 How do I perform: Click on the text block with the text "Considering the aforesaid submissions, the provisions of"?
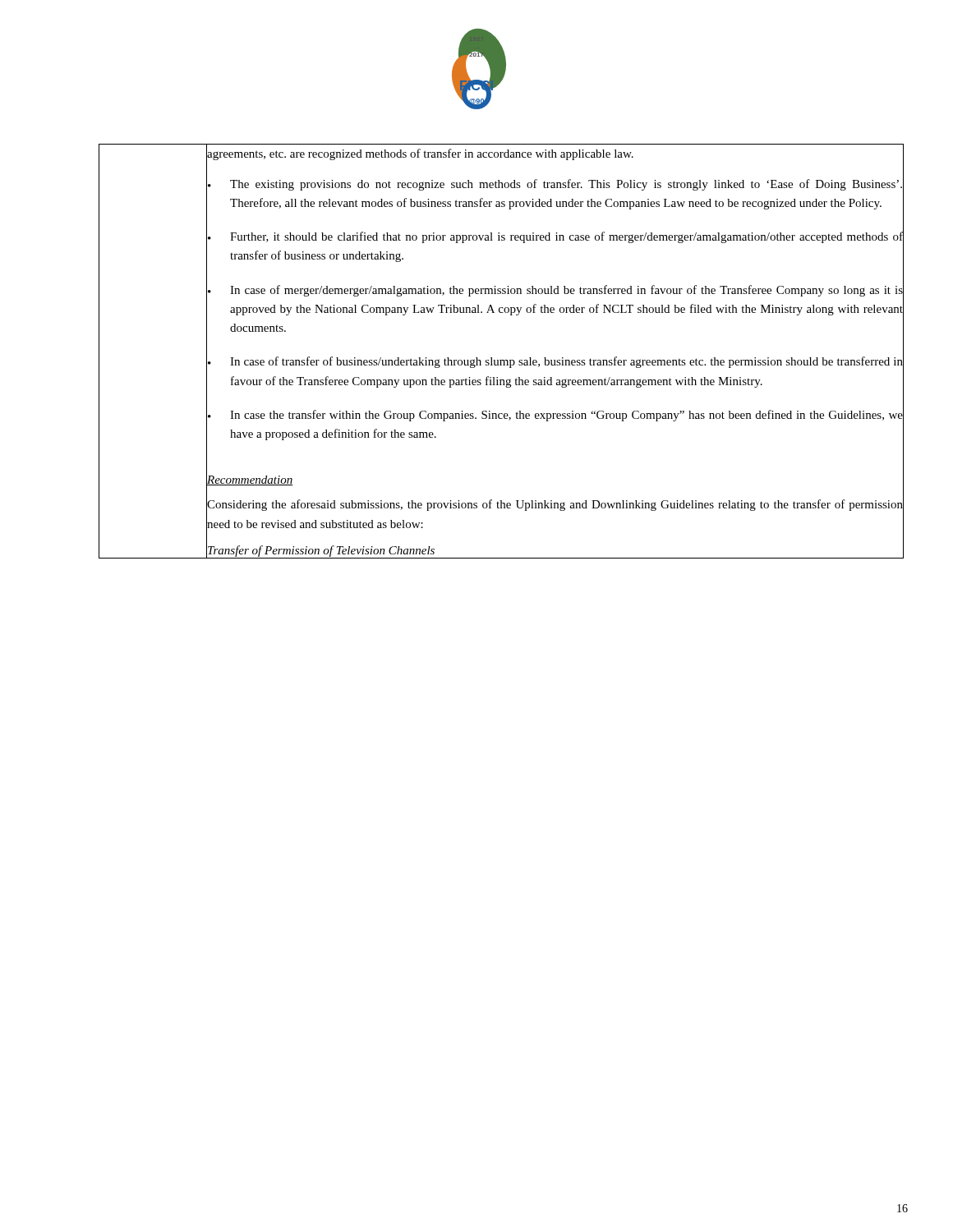(x=555, y=514)
